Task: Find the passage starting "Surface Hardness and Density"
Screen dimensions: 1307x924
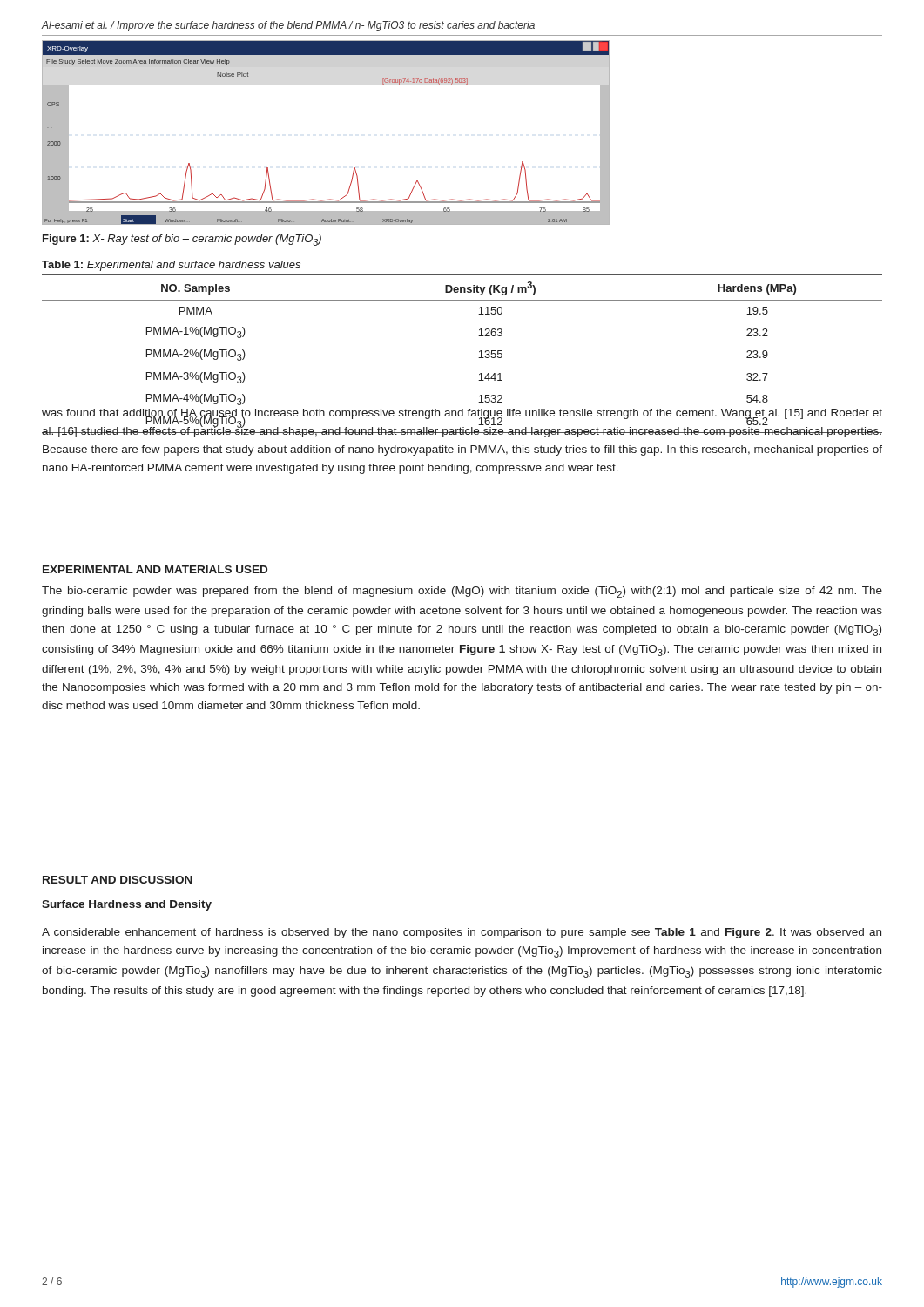Action: [127, 904]
